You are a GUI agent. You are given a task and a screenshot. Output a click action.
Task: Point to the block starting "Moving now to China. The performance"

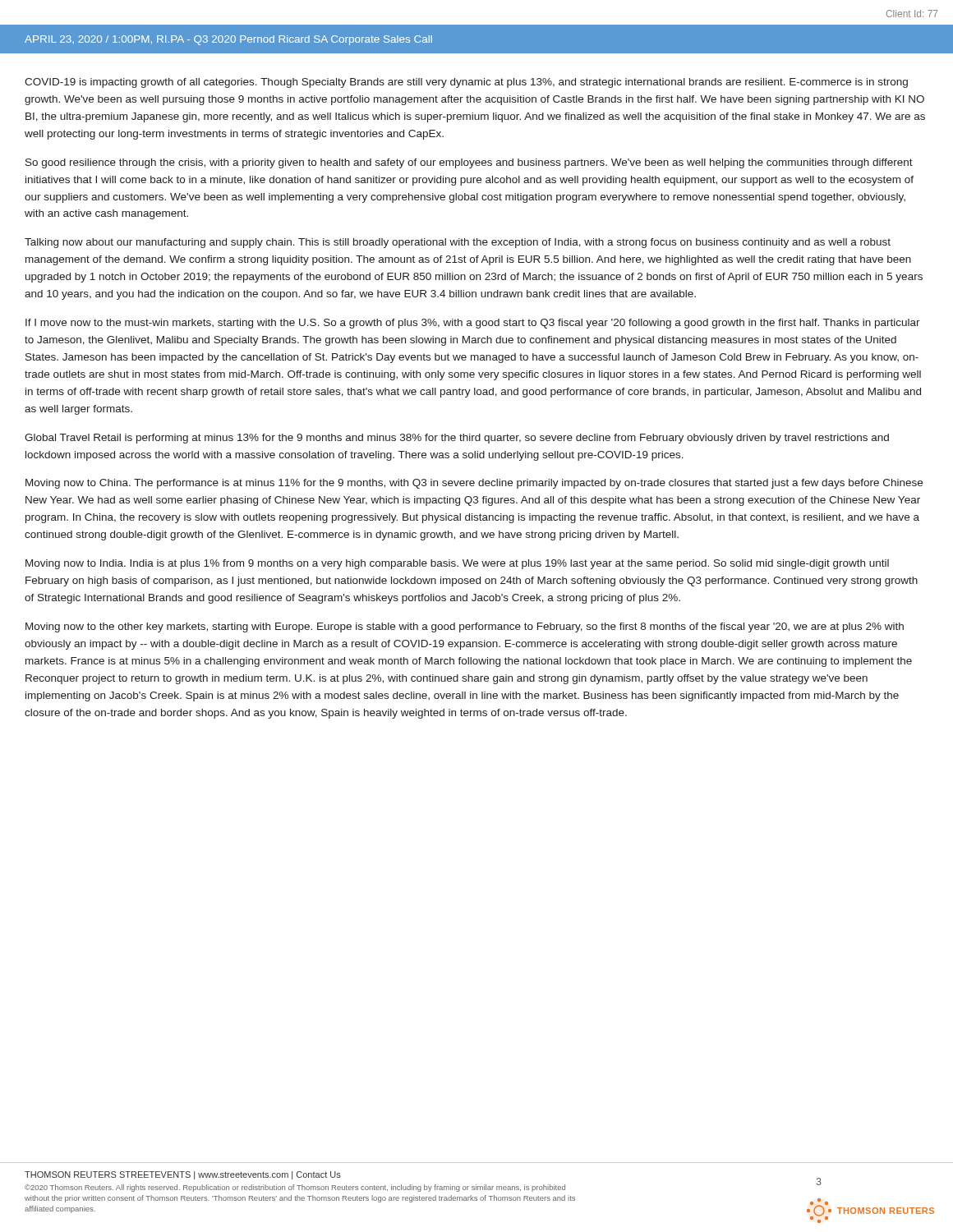474,509
